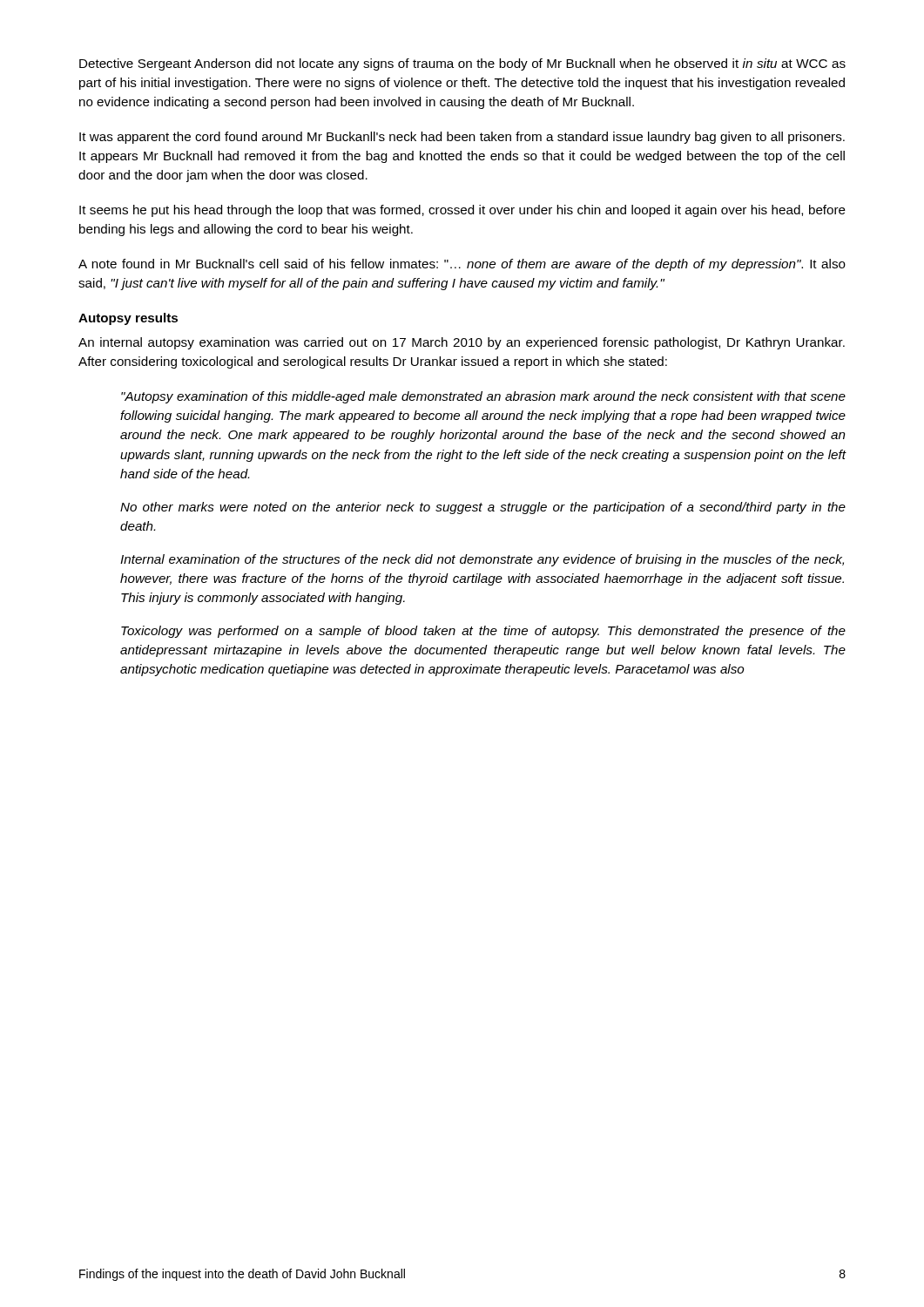The image size is (924, 1307).
Task: Select the text block starting "Autopsy results"
Action: [x=128, y=318]
